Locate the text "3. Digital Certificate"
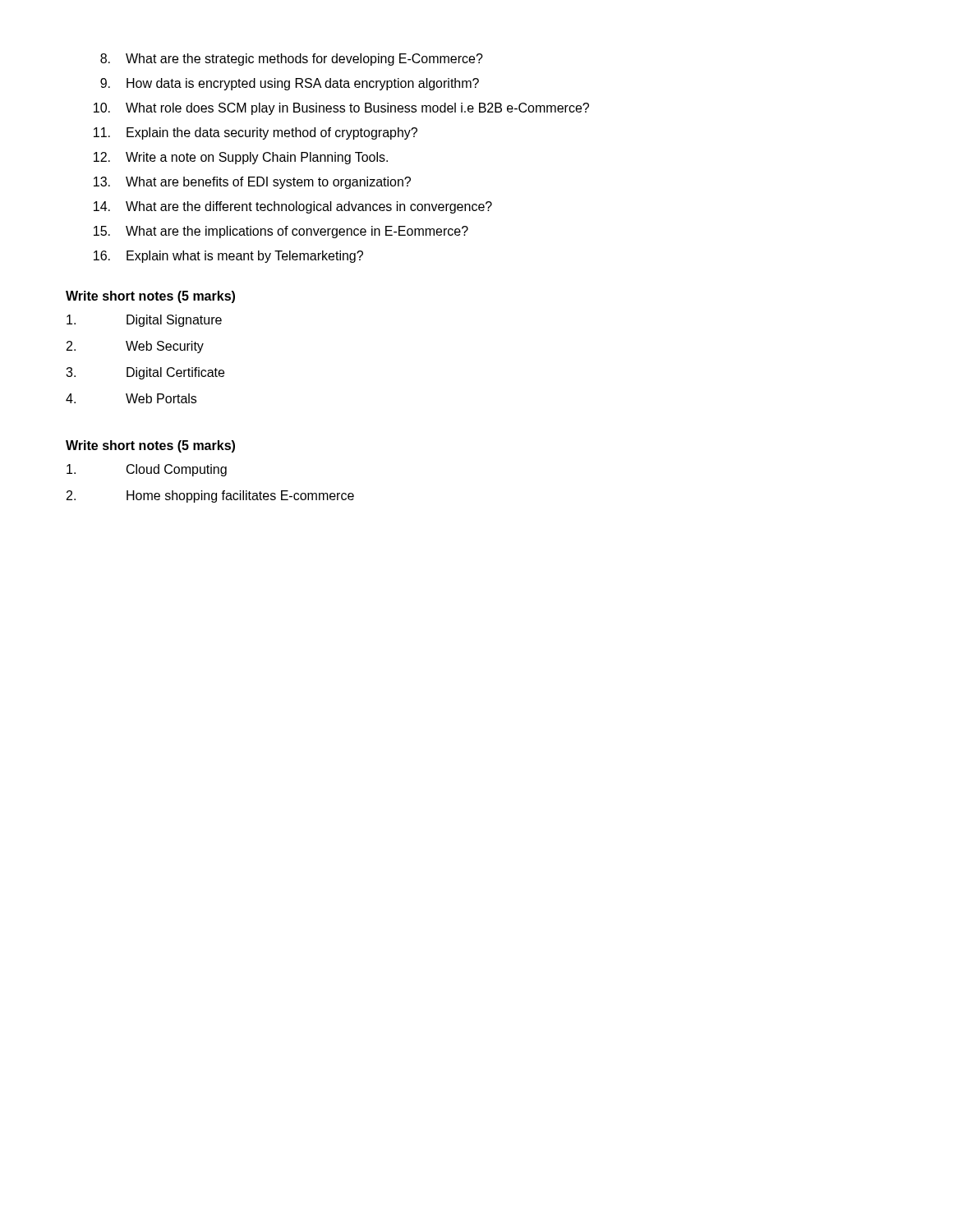Image resolution: width=953 pixels, height=1232 pixels. click(x=145, y=373)
